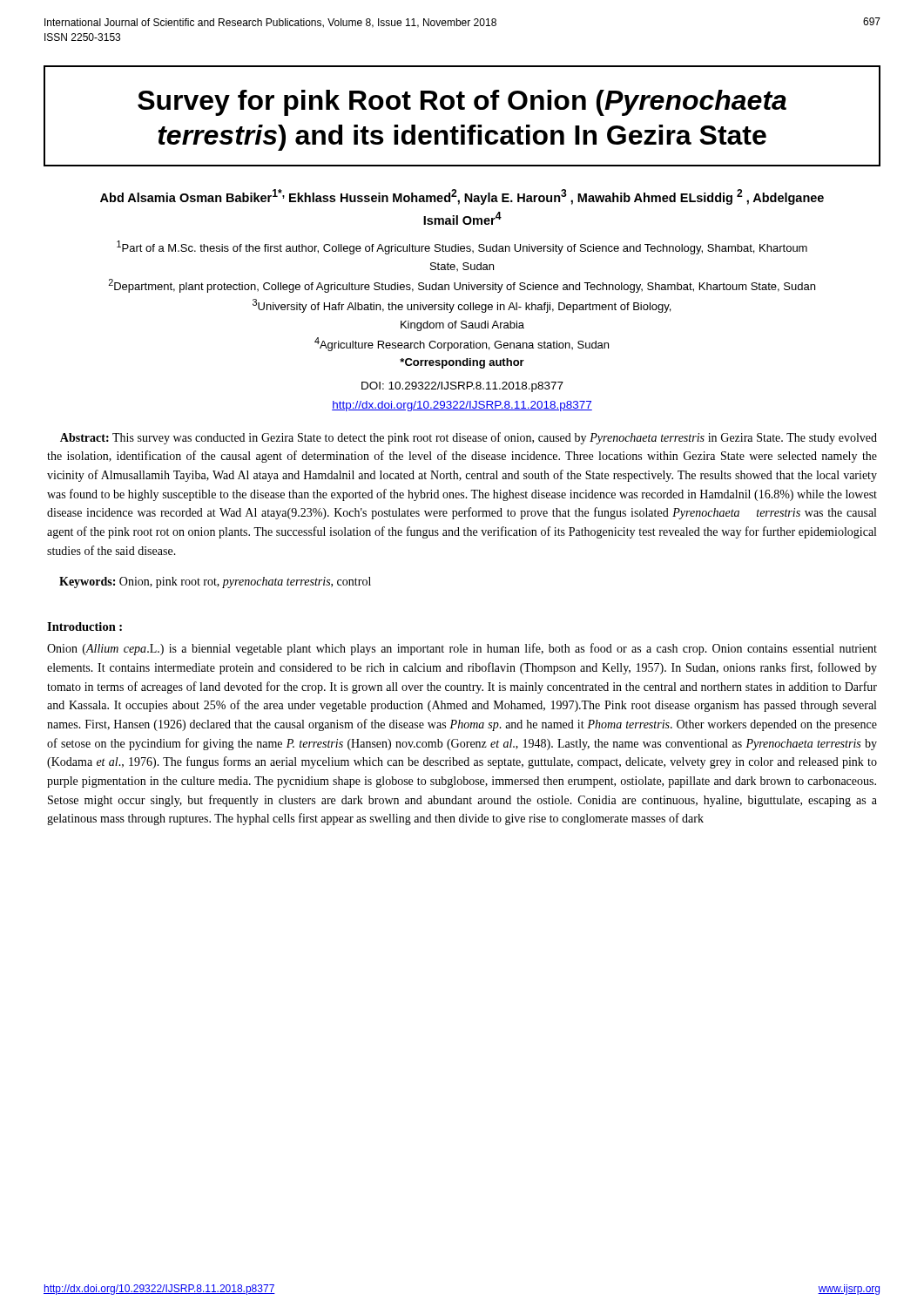
Task: Click on the element starting "DOI: 10.29322/IJSRP.8.11.2018.p8377 http://dx.doi.org/10.29322/IJSRP.8.11.2018.p8377"
Action: click(462, 395)
